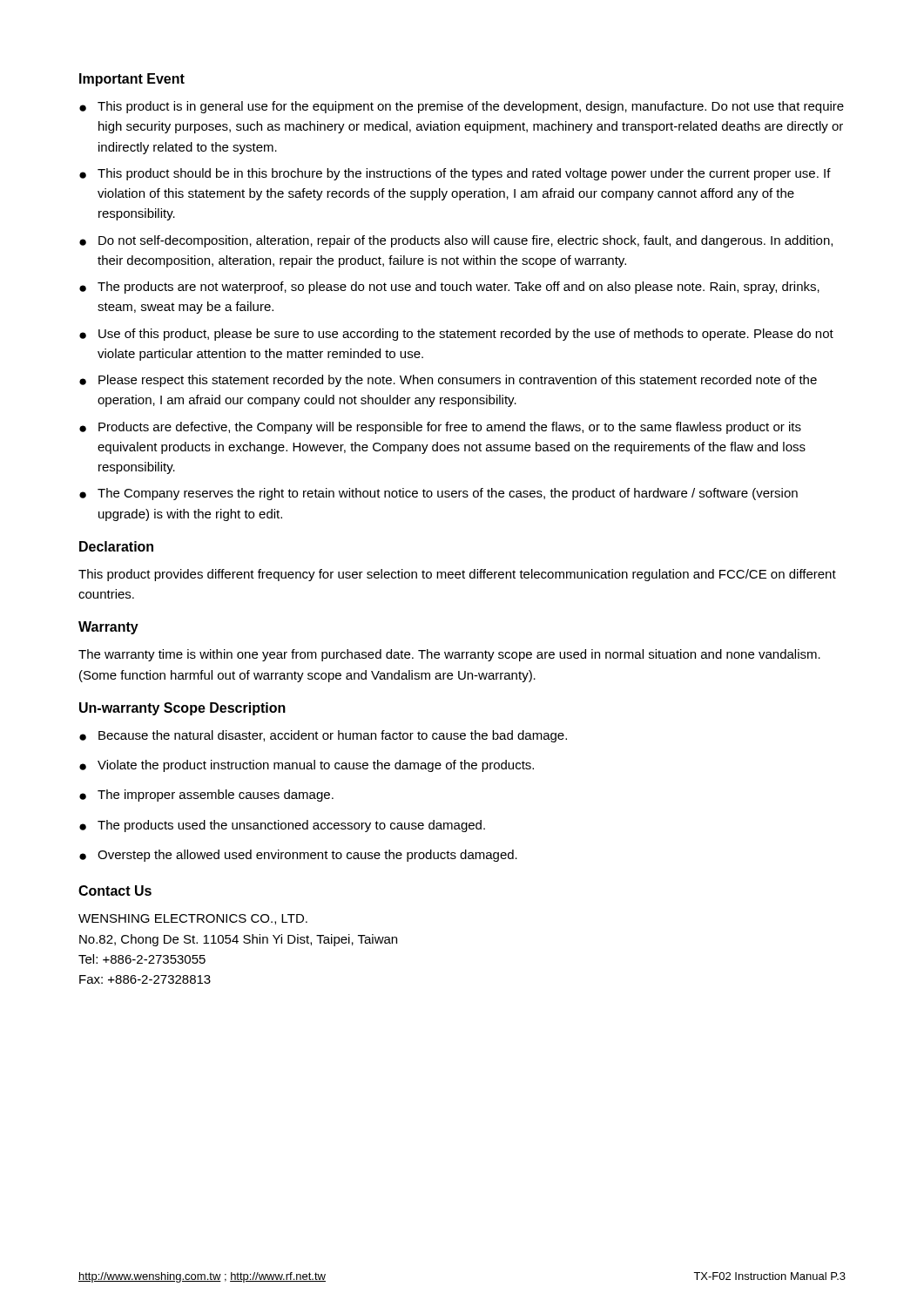Click on the text block starting "● Please respect this statement recorded by the"
Screen dimensions: 1307x924
pos(462,390)
